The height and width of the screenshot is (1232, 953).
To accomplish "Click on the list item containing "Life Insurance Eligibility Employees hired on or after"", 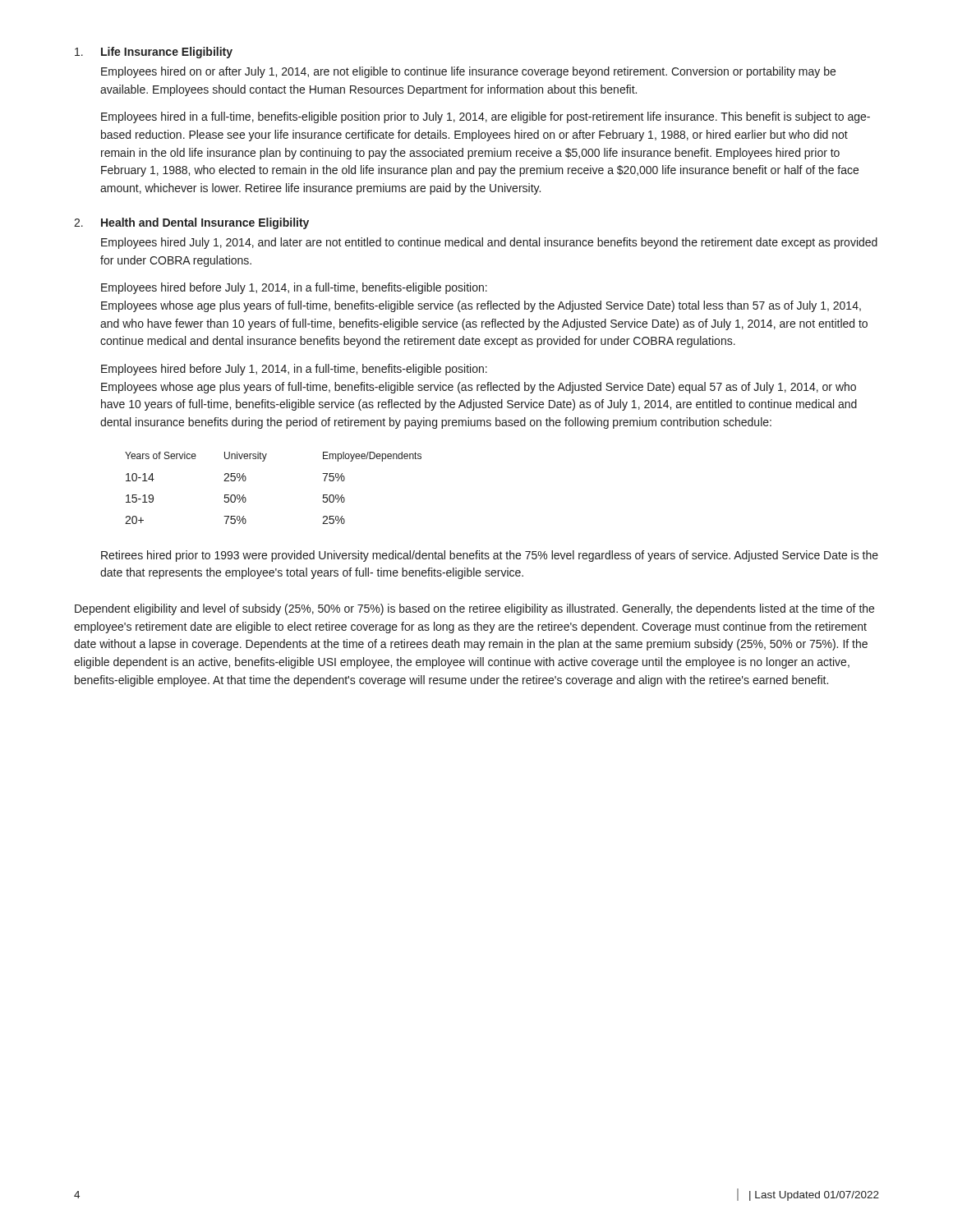I will (476, 126).
